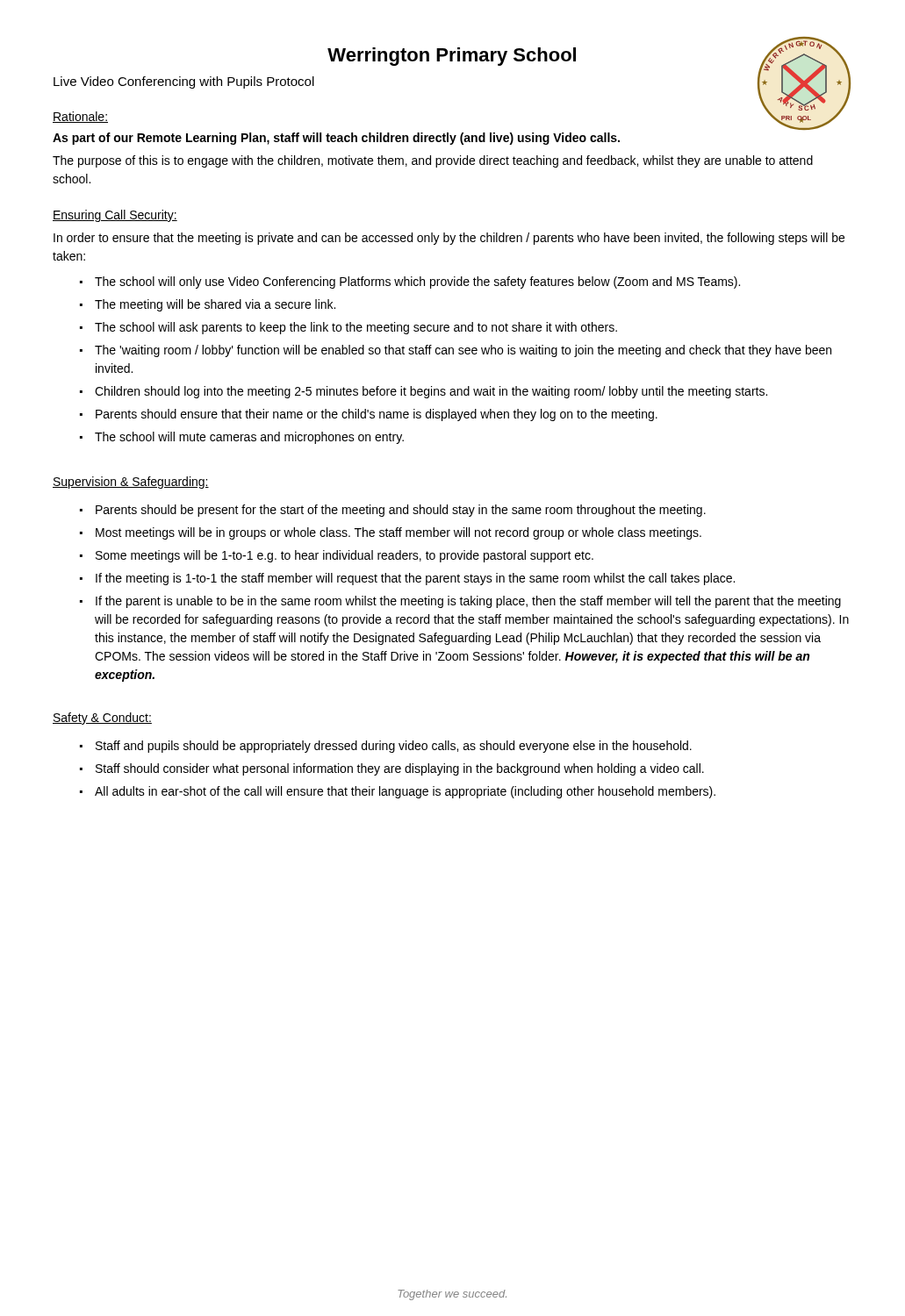The image size is (905, 1316).
Task: Click on the region starting "As part of"
Action: [x=337, y=138]
